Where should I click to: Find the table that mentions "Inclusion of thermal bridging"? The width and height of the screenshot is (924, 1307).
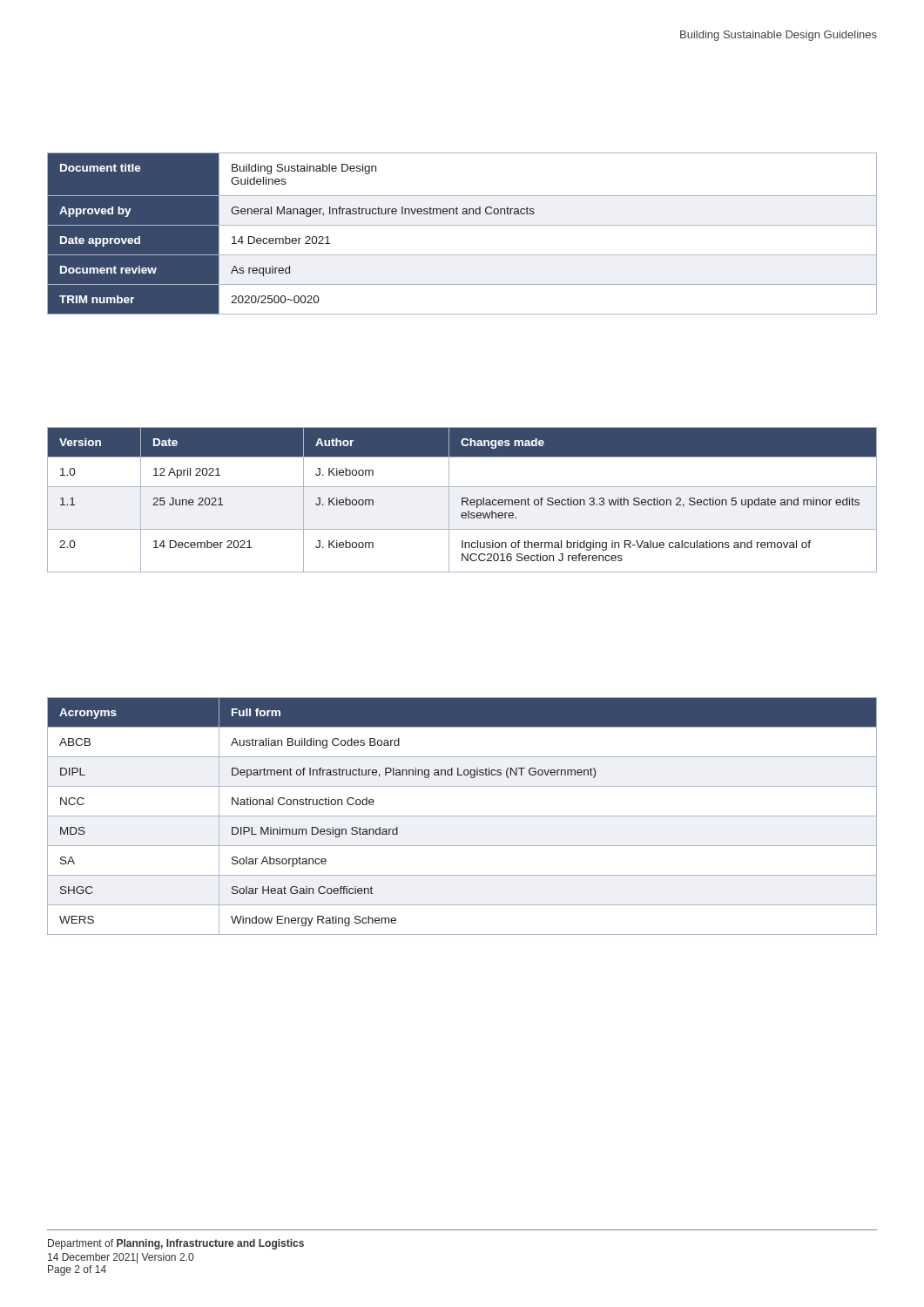[462, 500]
